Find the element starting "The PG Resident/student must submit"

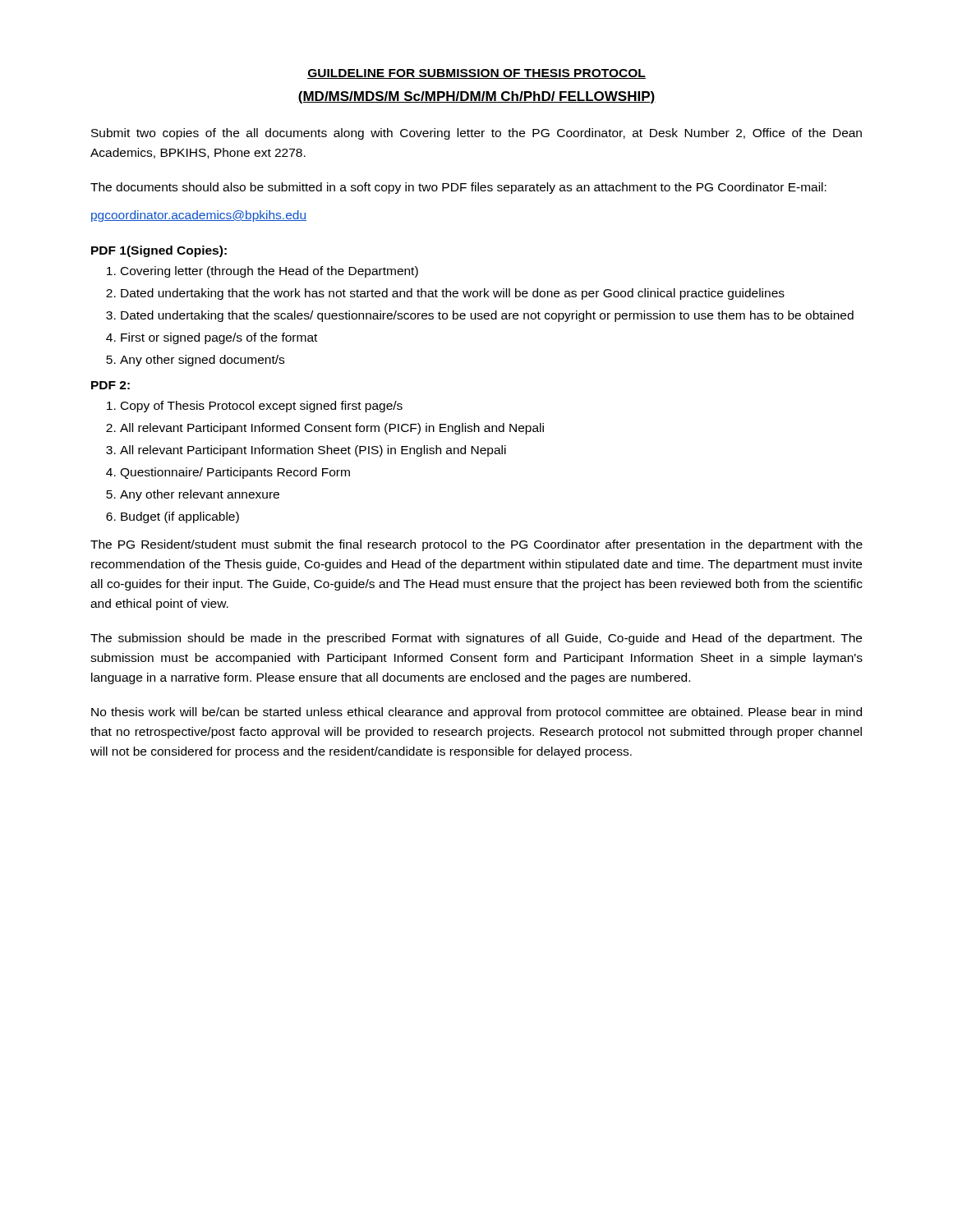(x=476, y=574)
